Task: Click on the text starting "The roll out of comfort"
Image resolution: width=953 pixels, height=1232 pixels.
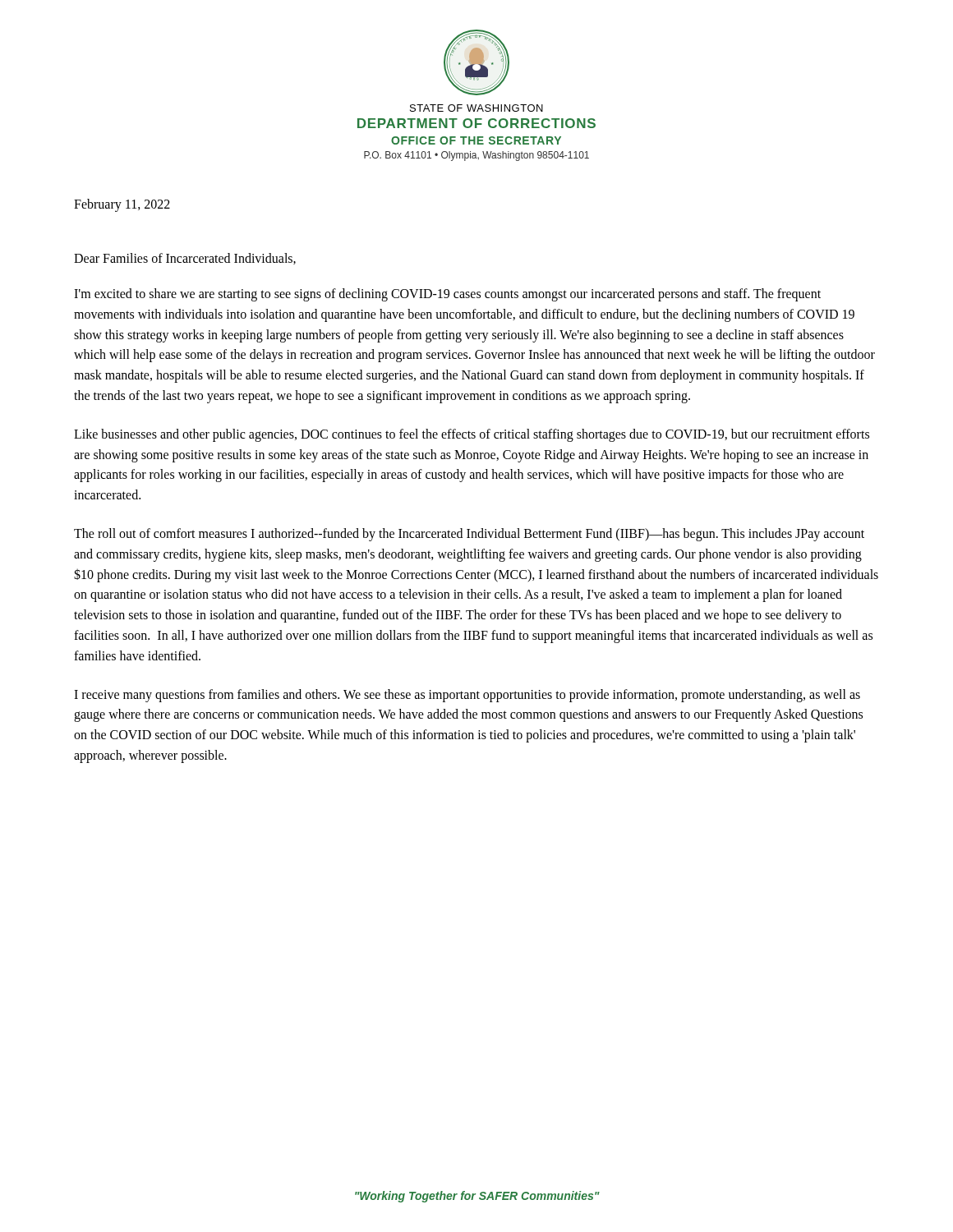Action: click(476, 595)
